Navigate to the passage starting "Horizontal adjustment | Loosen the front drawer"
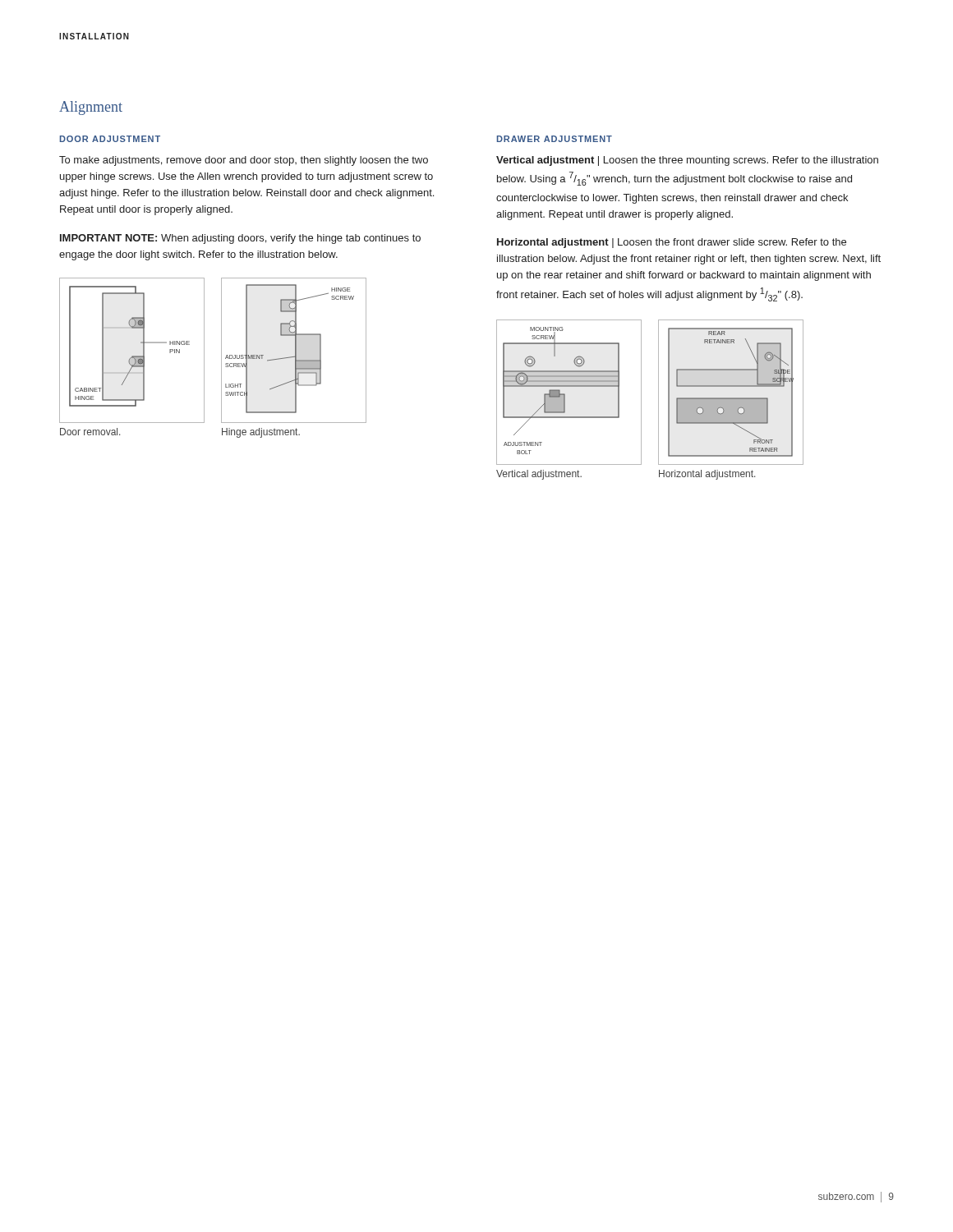Viewport: 953px width, 1232px height. click(x=695, y=270)
